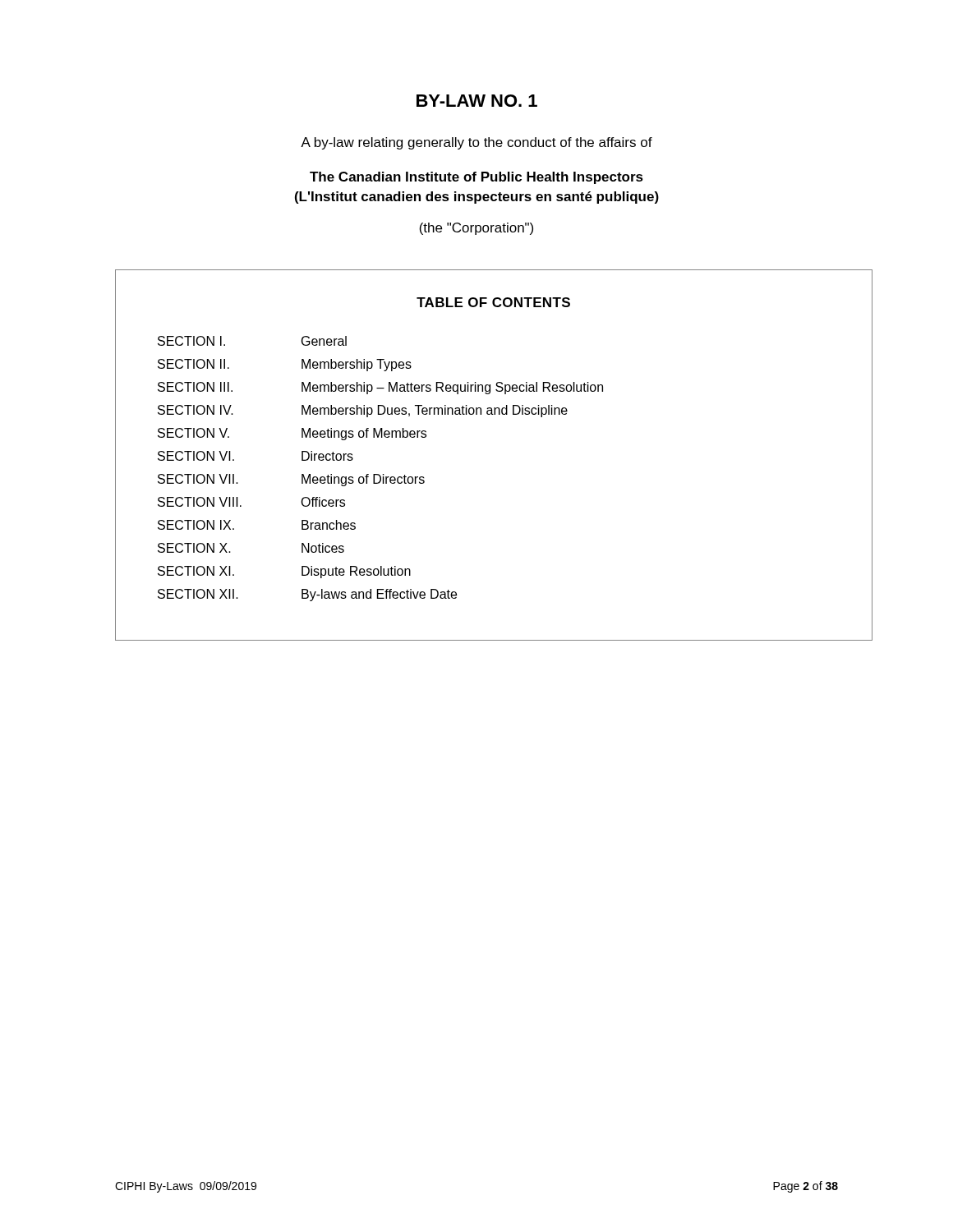Click on the title that reads "BY-LAW NO. 1"

point(476,101)
